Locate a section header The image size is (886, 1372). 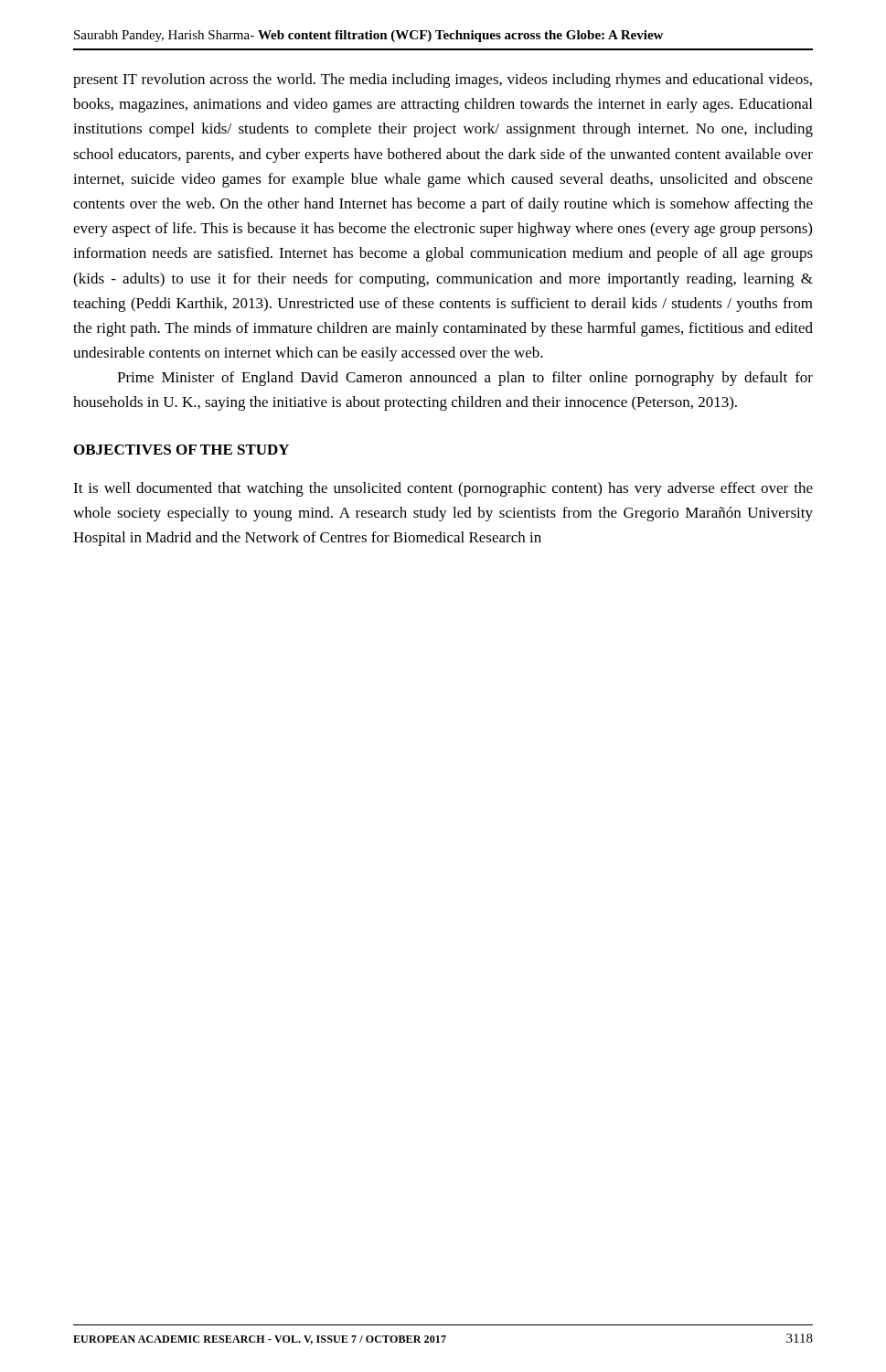[181, 449]
